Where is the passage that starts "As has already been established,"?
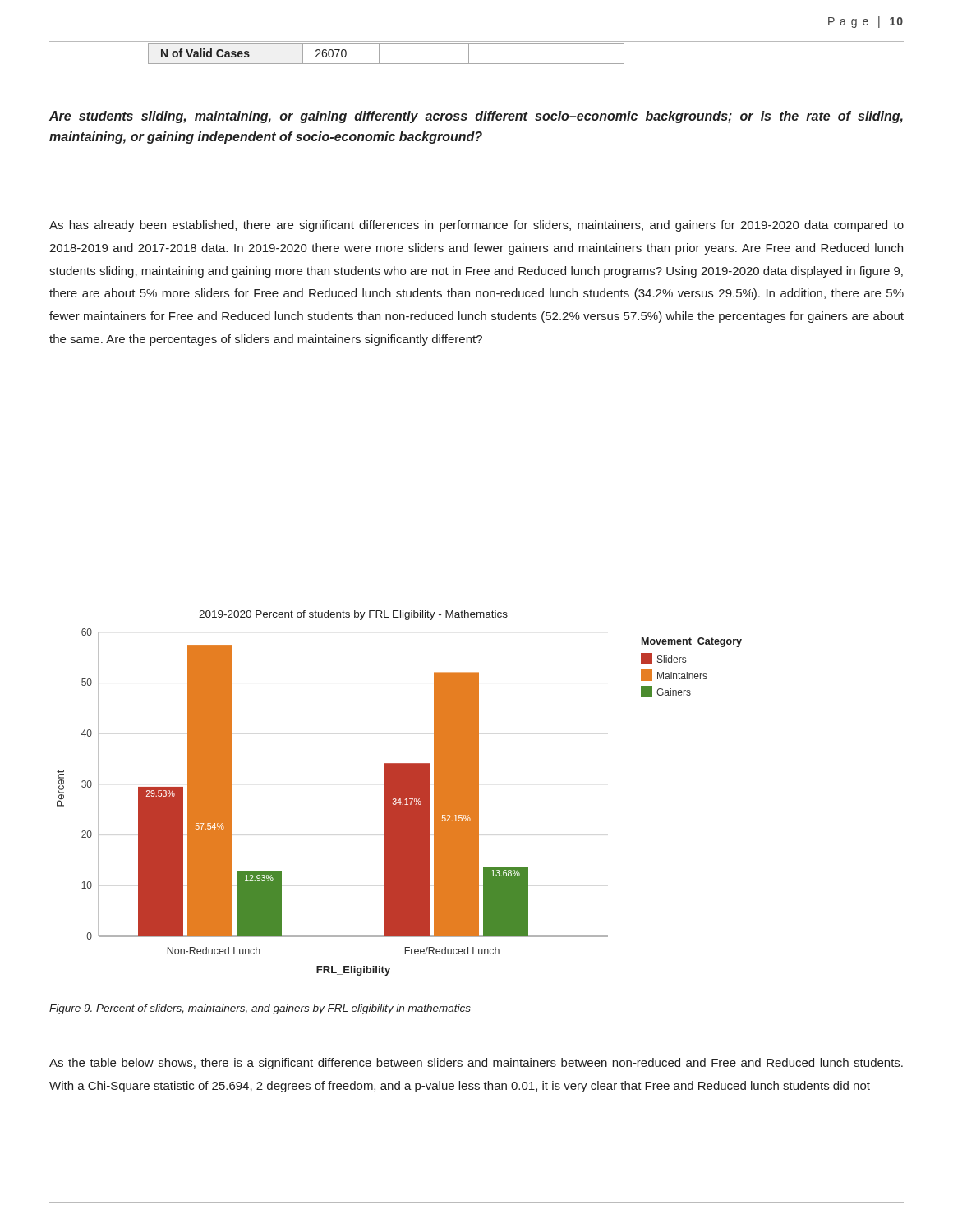Image resolution: width=953 pixels, height=1232 pixels. (476, 282)
